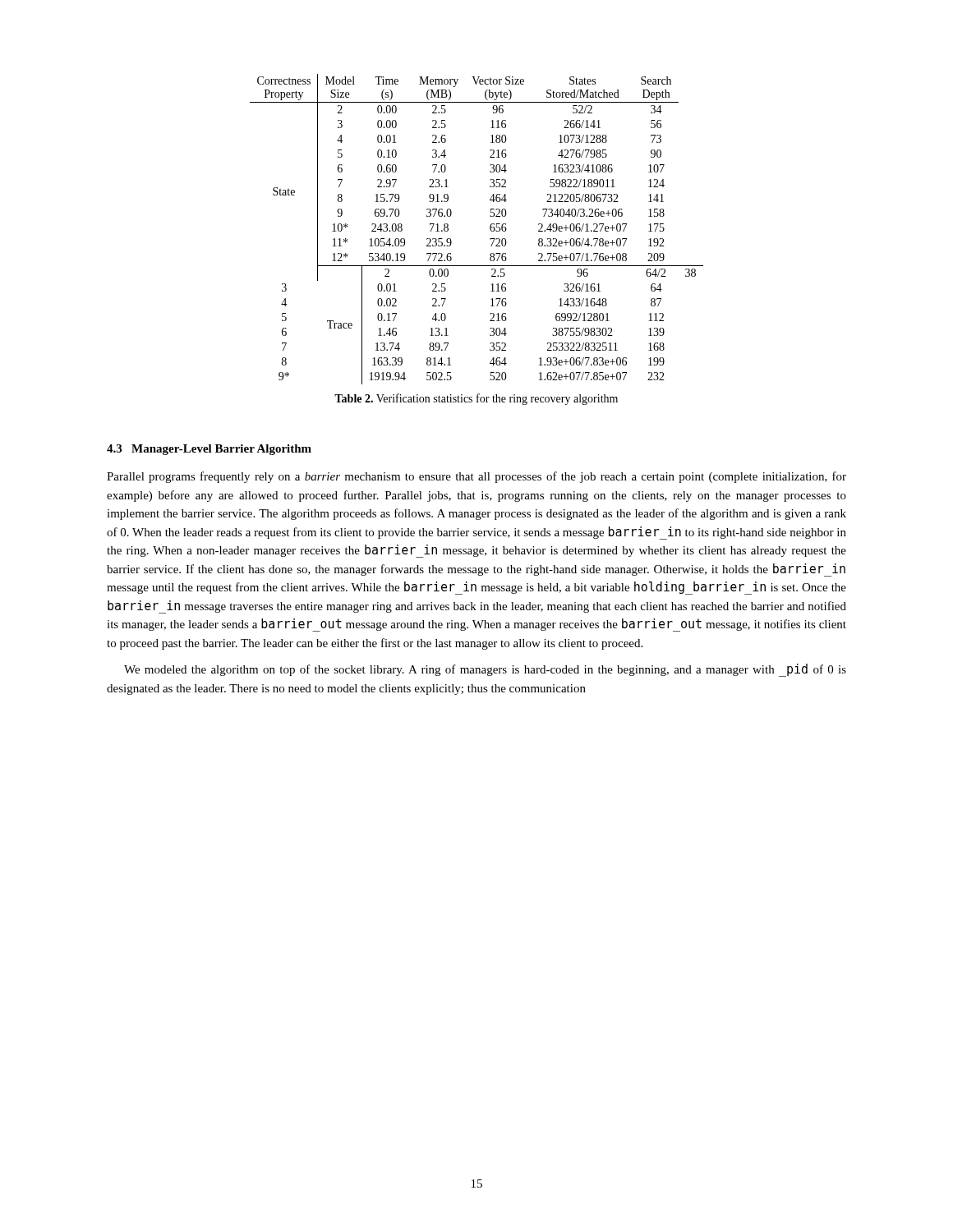Click a section header
Screen dimensions: 1232x953
[209, 448]
